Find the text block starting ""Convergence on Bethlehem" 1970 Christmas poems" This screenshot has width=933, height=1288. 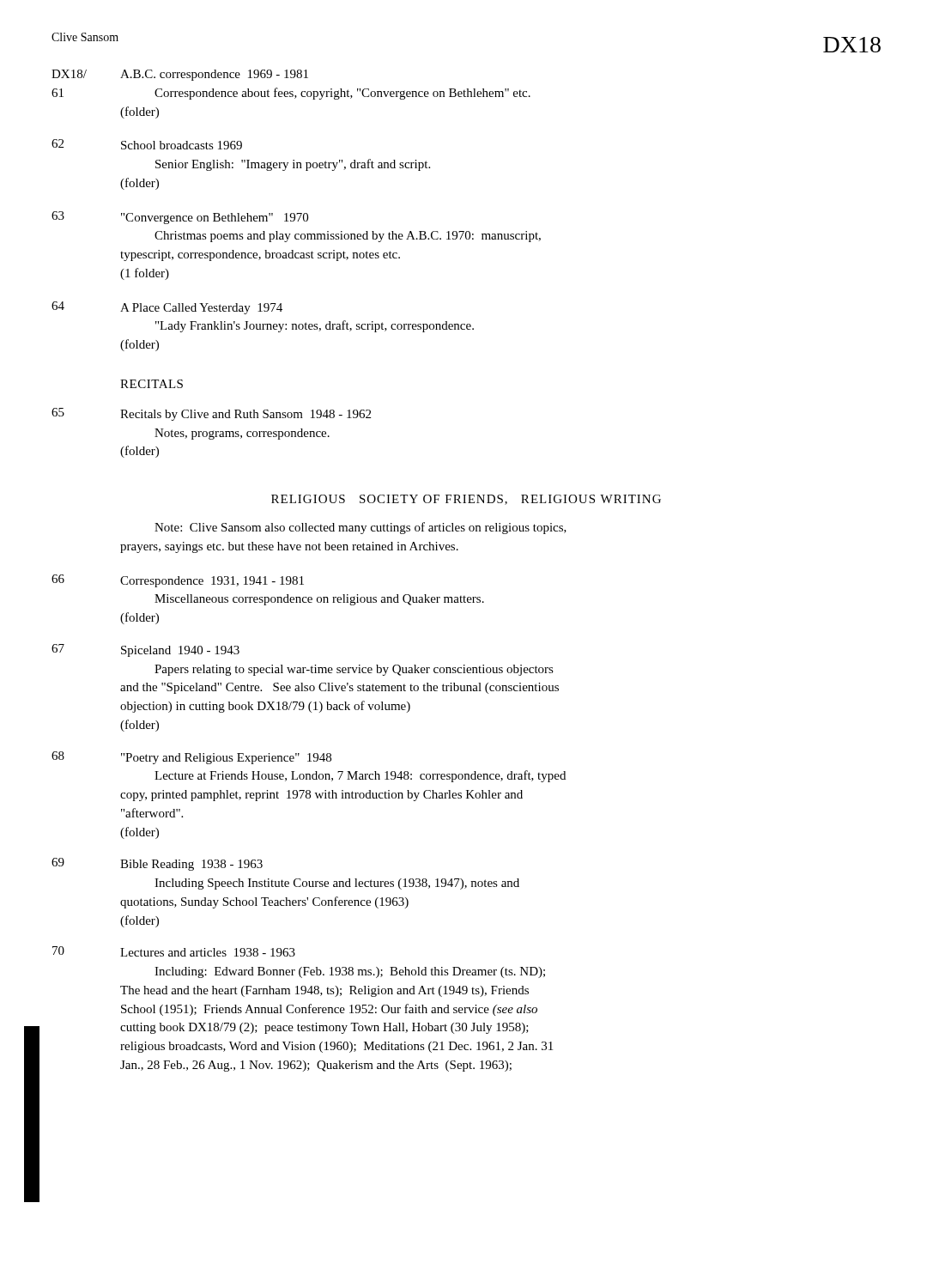pos(331,245)
